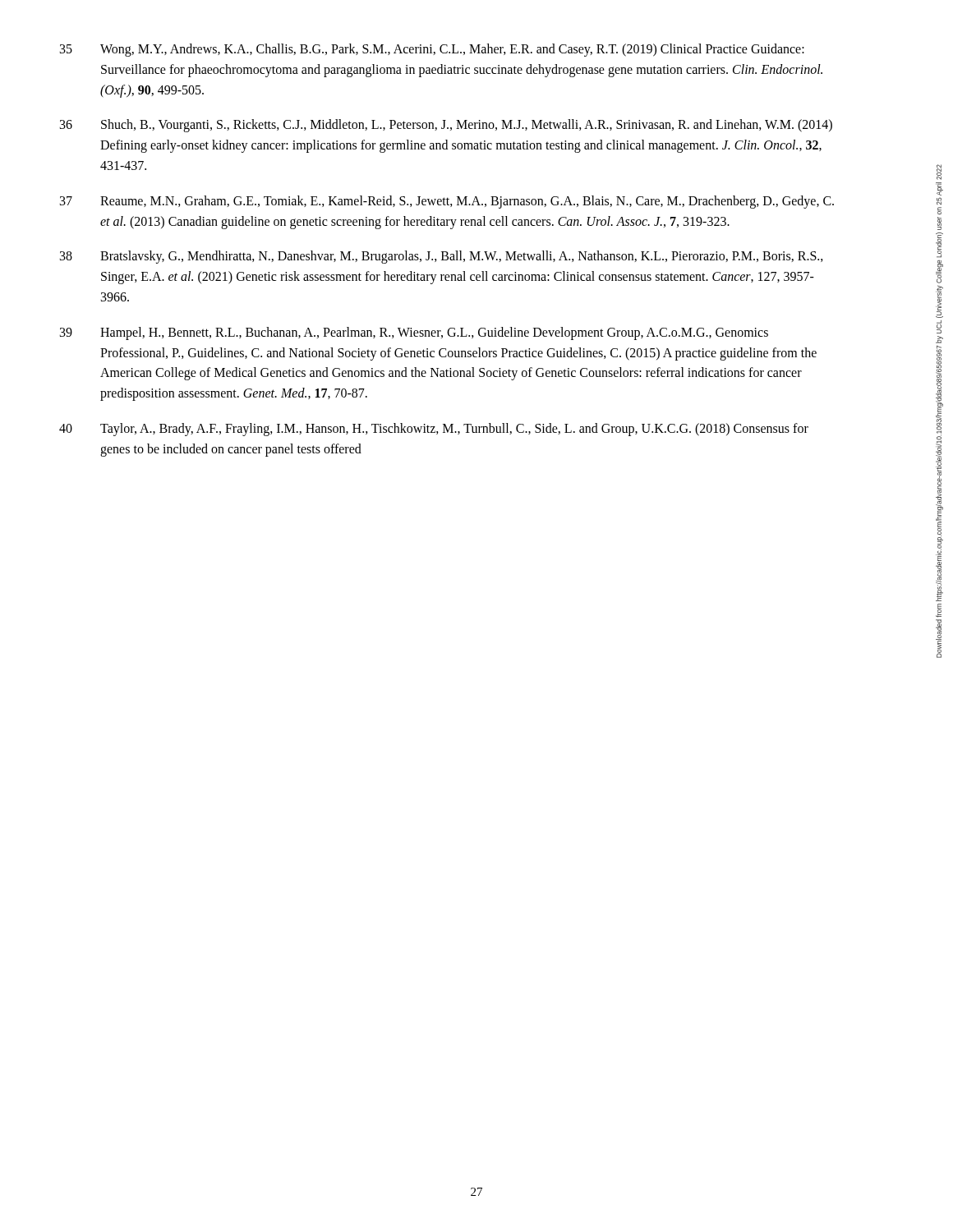
Task: Locate the block of text that opens with "Downloaded from https://academic.oup.com/hmg/advance-article/doi/10.1093/hmg/ddac089/6569967 by UCL (University College London)"
Action: click(939, 411)
